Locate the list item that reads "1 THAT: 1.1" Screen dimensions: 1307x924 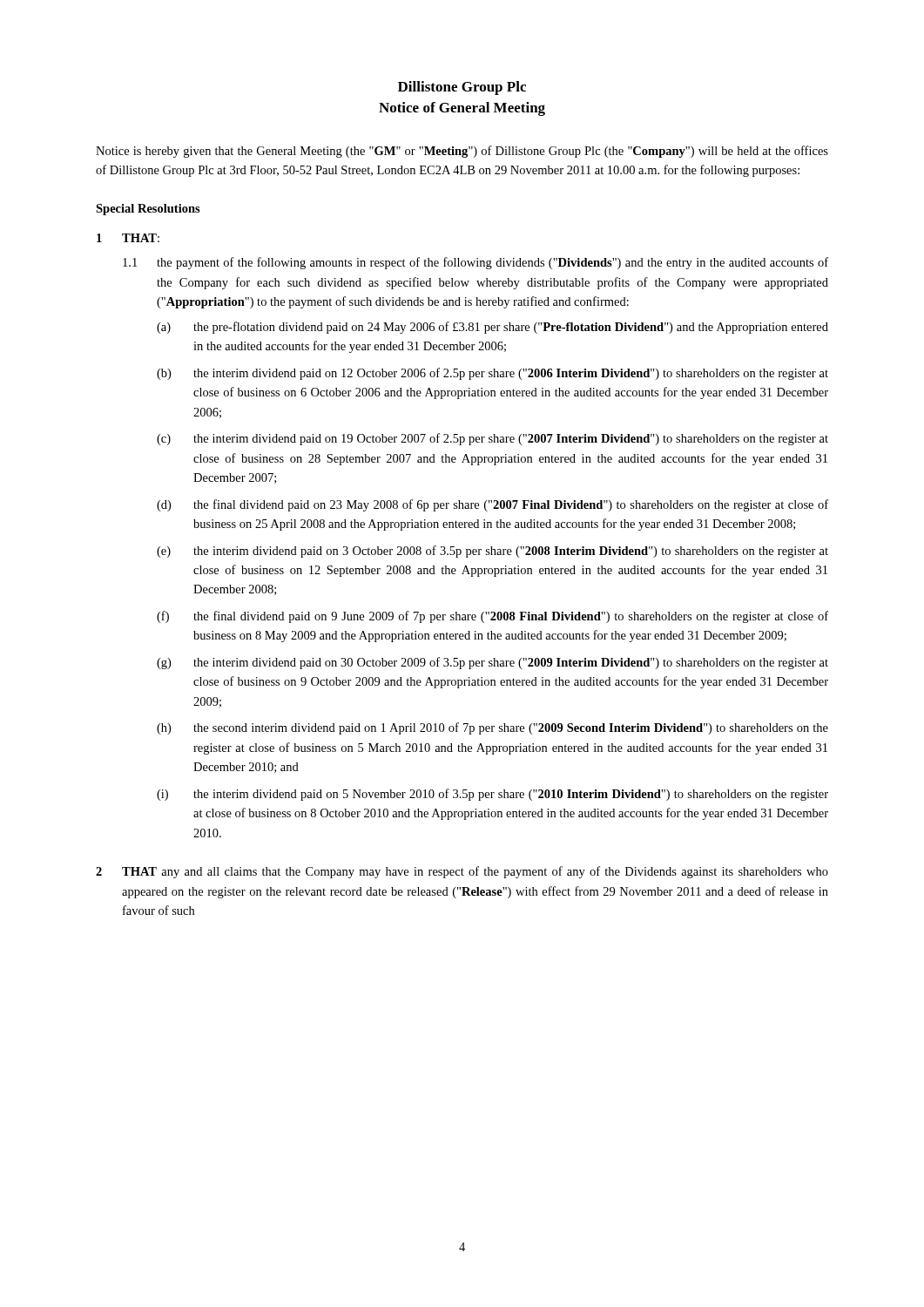point(462,541)
